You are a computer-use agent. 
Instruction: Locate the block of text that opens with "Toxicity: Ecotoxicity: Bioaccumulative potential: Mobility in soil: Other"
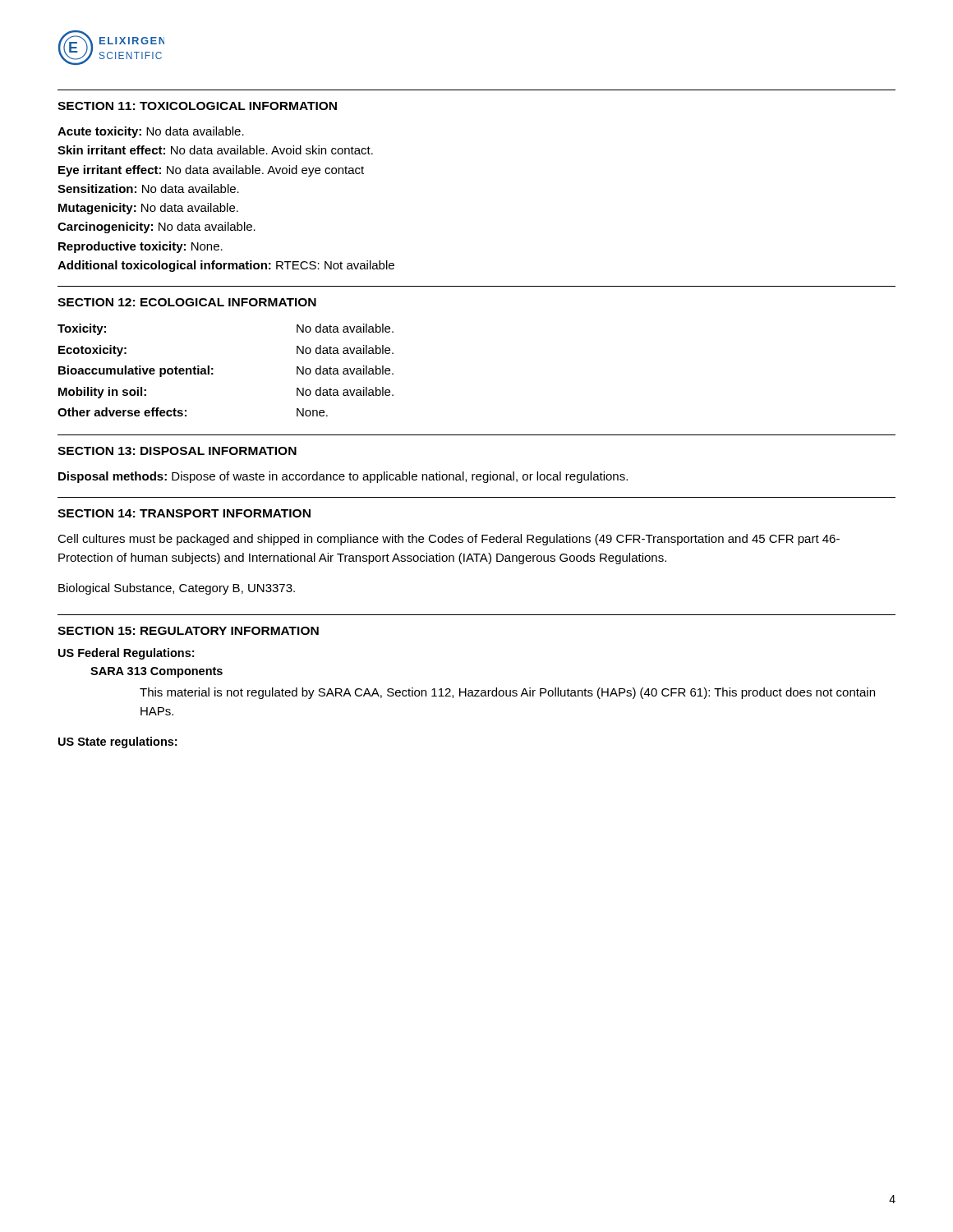(x=80, y=329)
